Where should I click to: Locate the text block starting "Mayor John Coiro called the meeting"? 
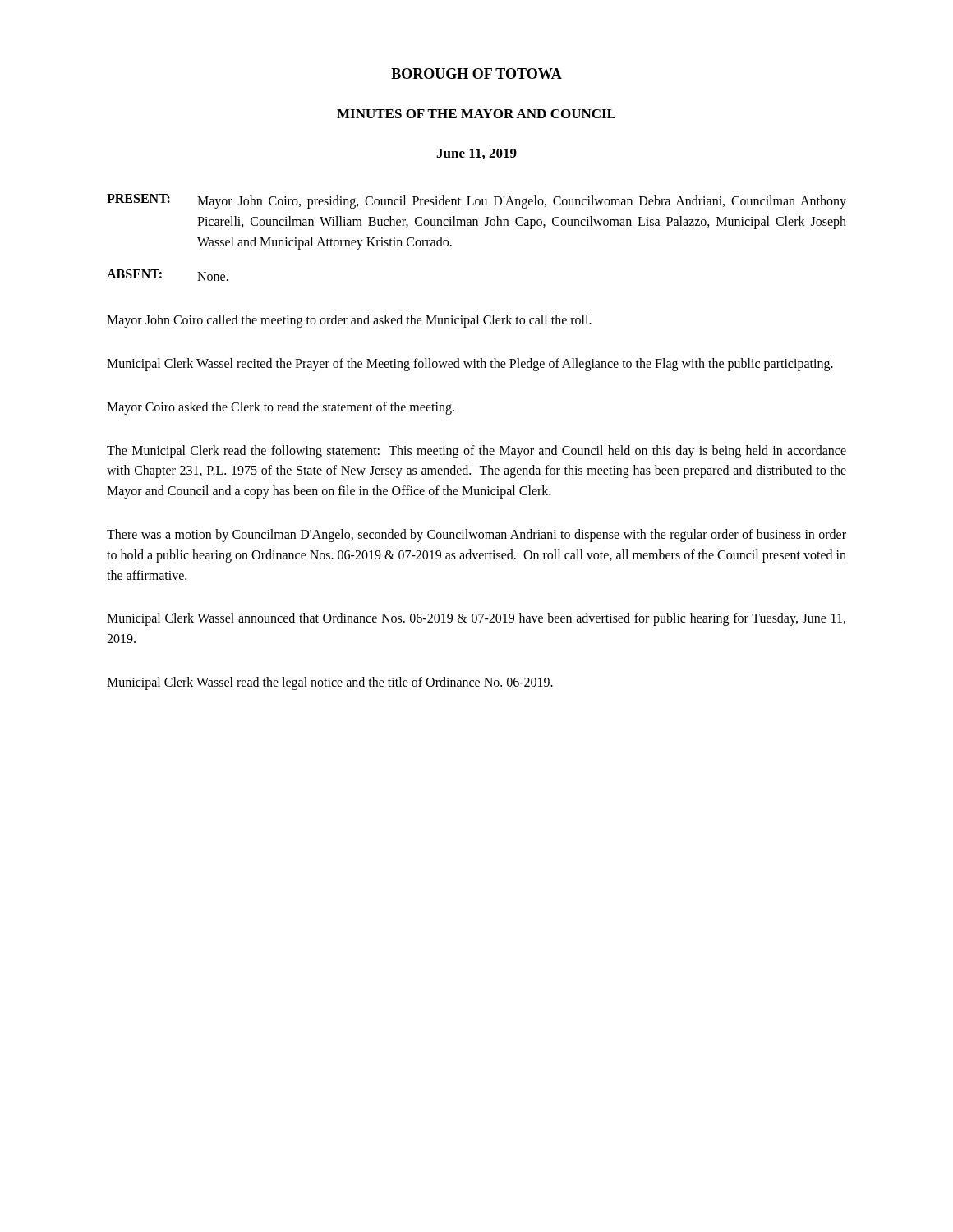coord(349,320)
